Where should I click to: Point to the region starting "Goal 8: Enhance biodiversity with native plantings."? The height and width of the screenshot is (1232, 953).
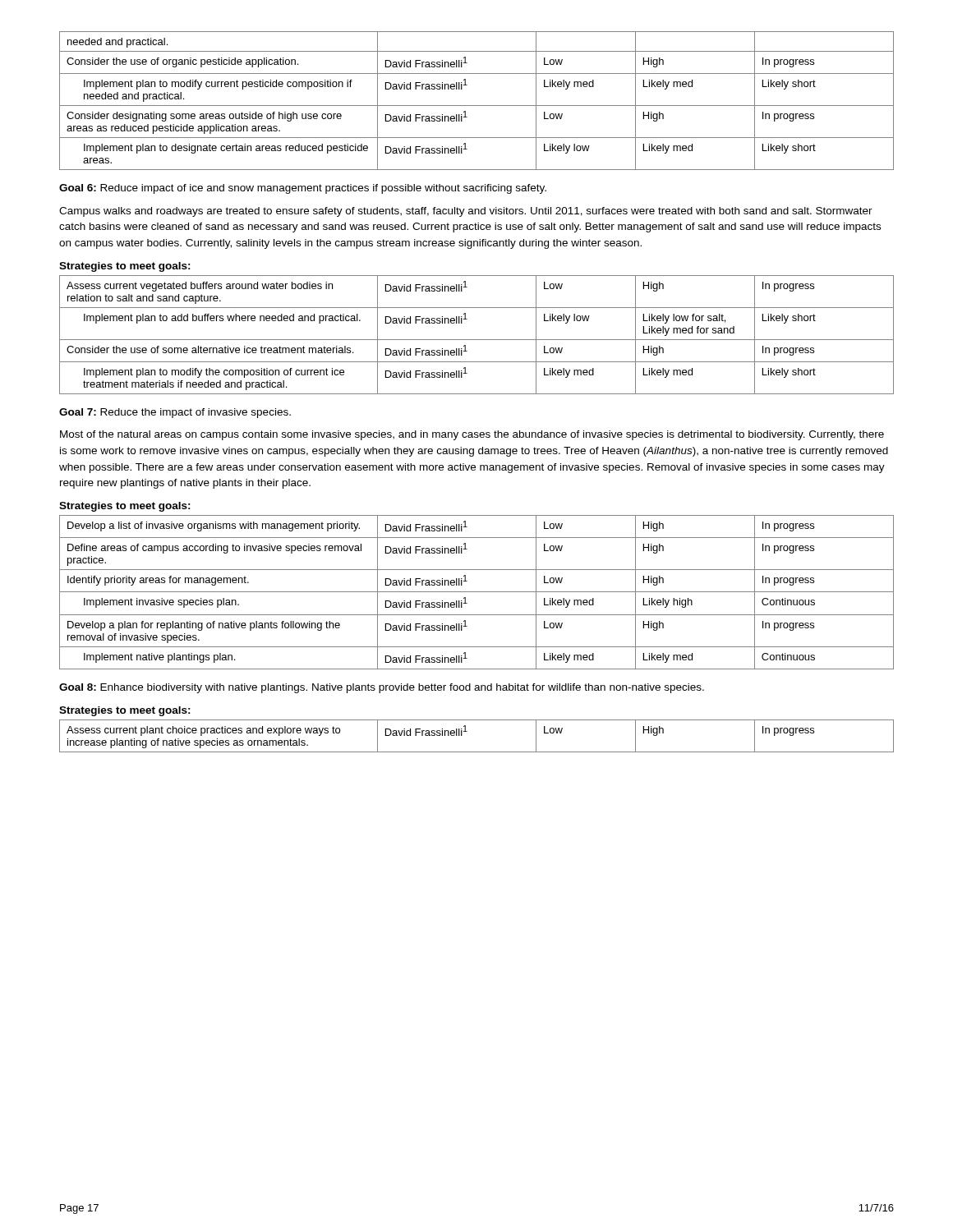pyautogui.click(x=382, y=687)
